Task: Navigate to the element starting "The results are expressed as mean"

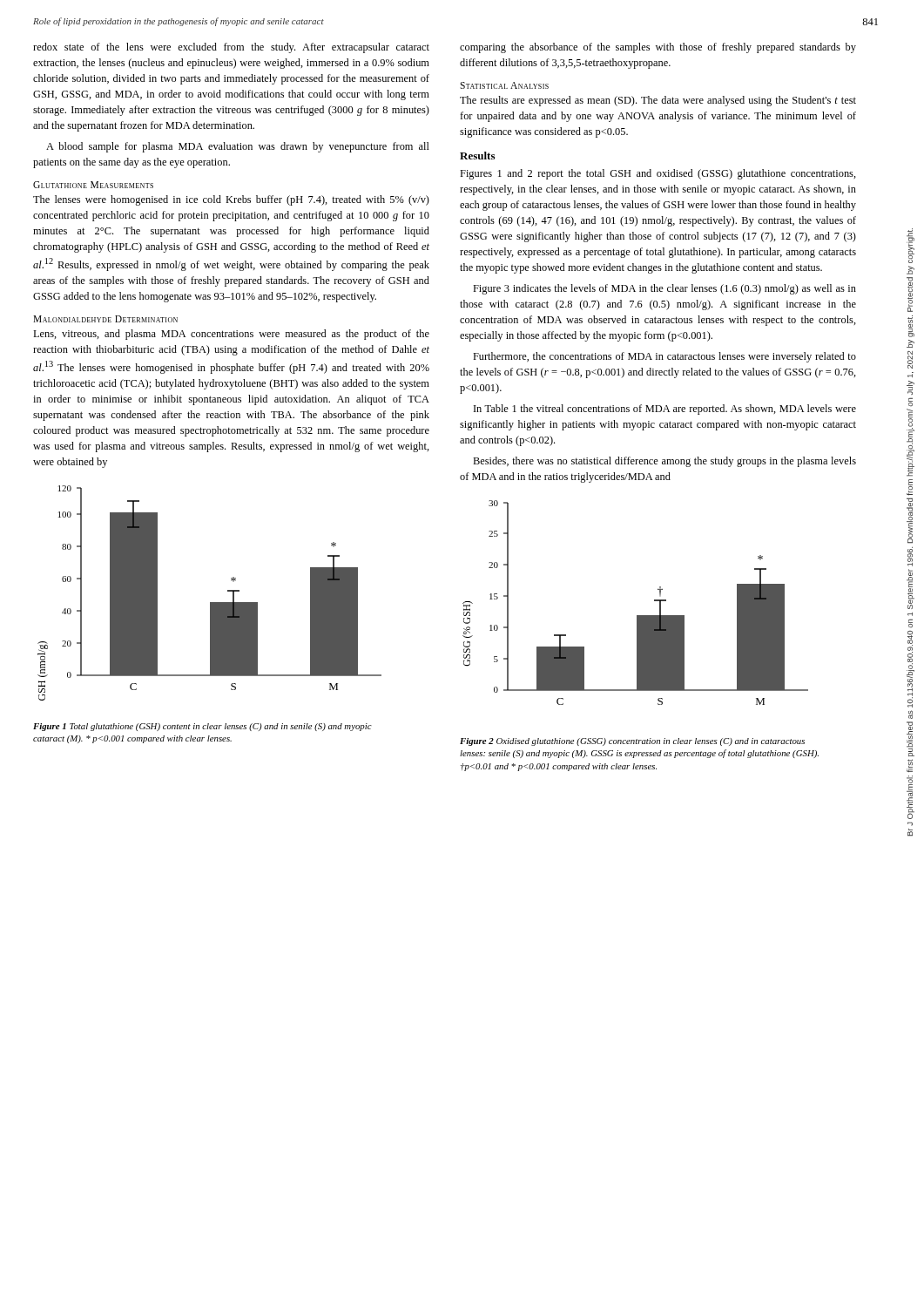Action: pos(658,117)
